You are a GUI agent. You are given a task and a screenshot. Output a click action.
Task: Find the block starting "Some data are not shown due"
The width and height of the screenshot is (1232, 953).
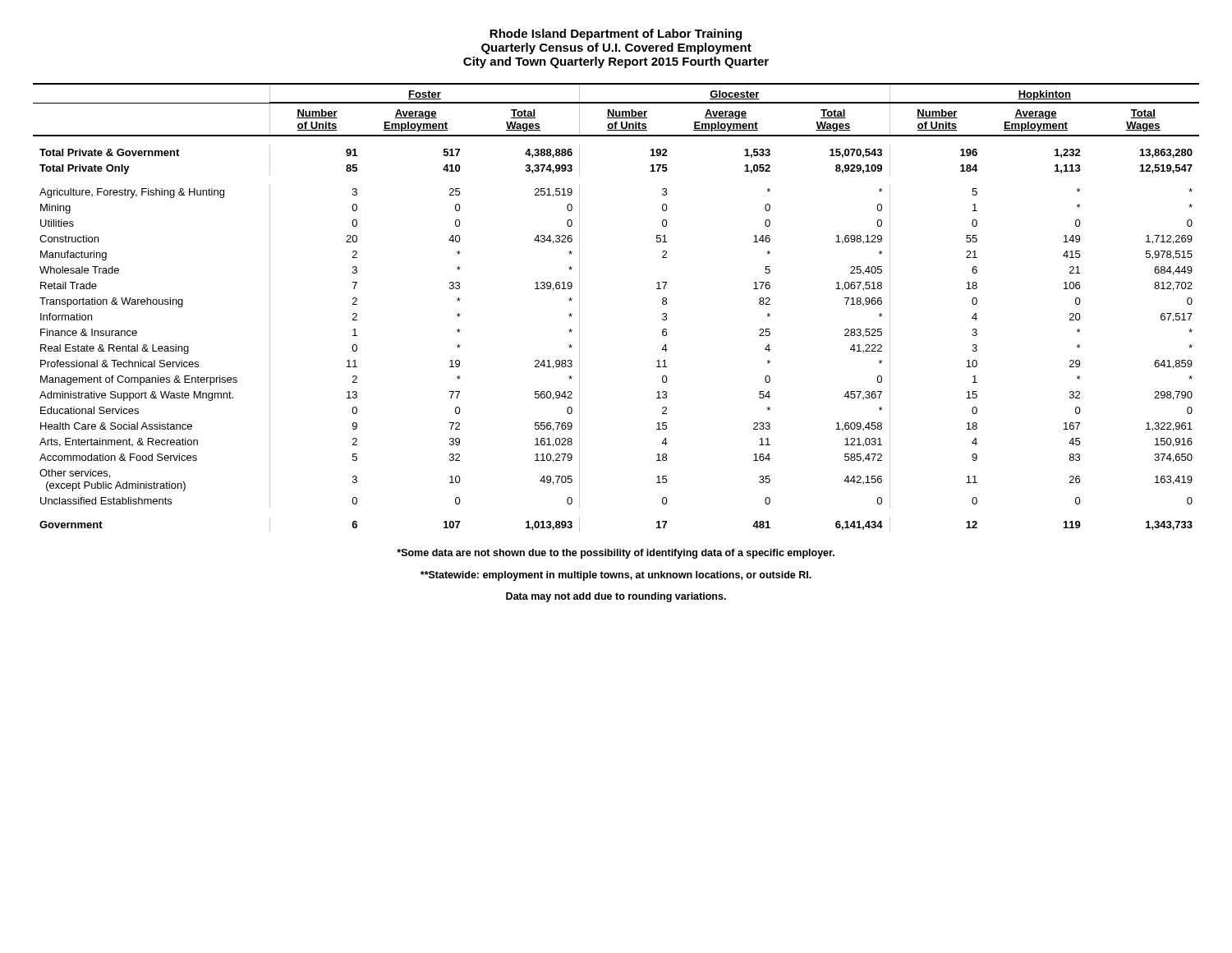point(616,575)
